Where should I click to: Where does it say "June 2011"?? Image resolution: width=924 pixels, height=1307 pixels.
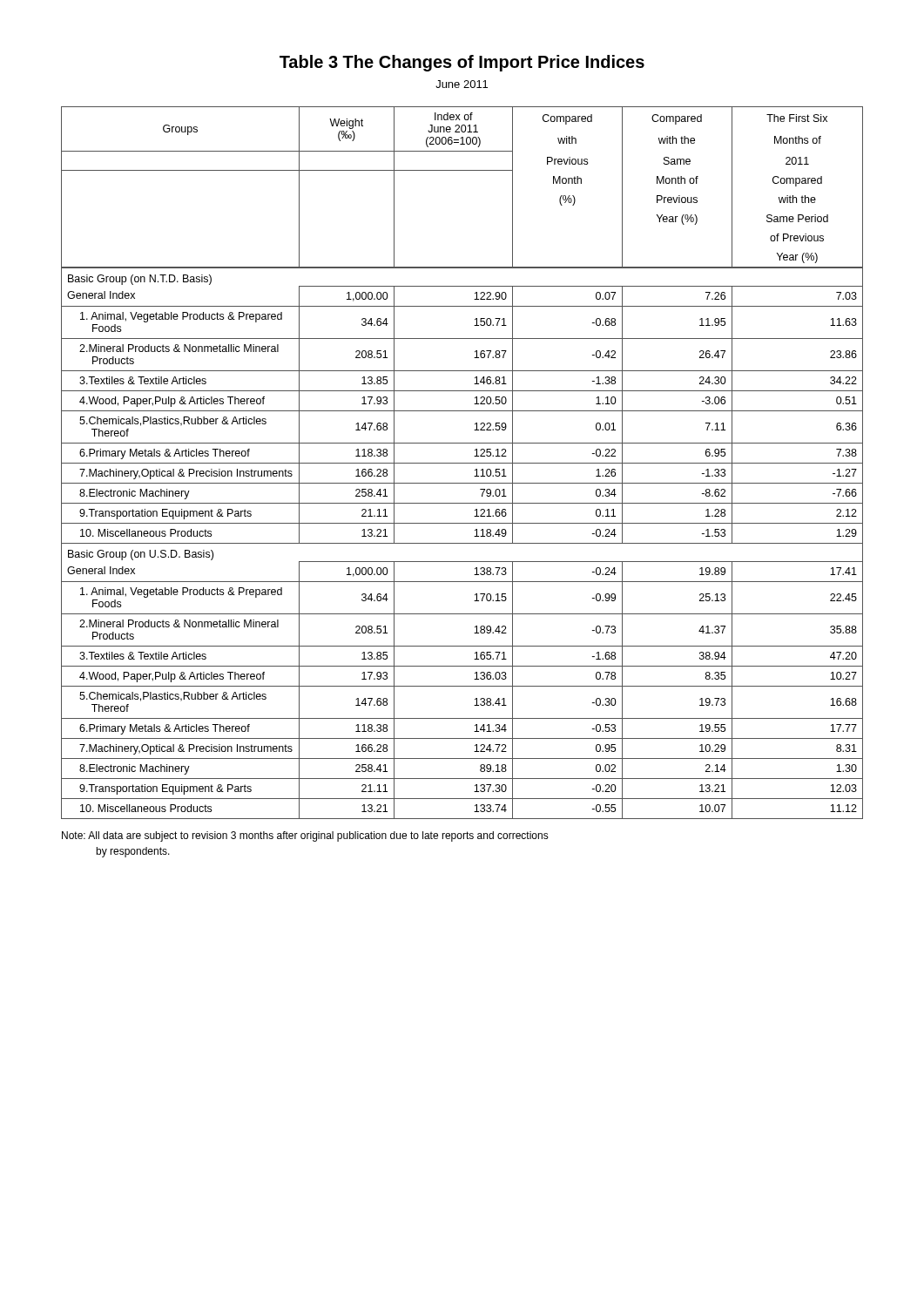click(x=462, y=84)
